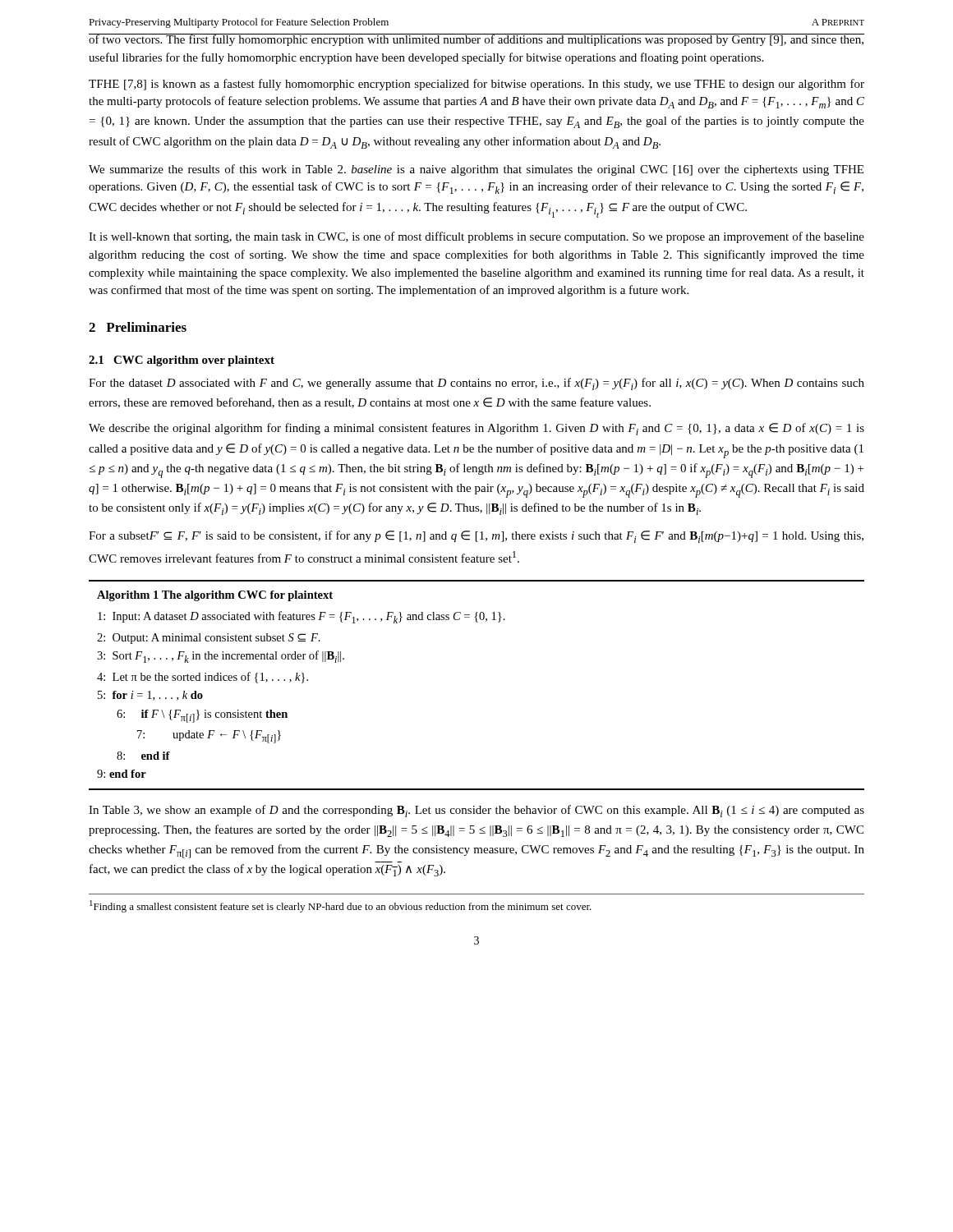Click where it says "2 Preliminaries"
953x1232 pixels.
click(138, 327)
